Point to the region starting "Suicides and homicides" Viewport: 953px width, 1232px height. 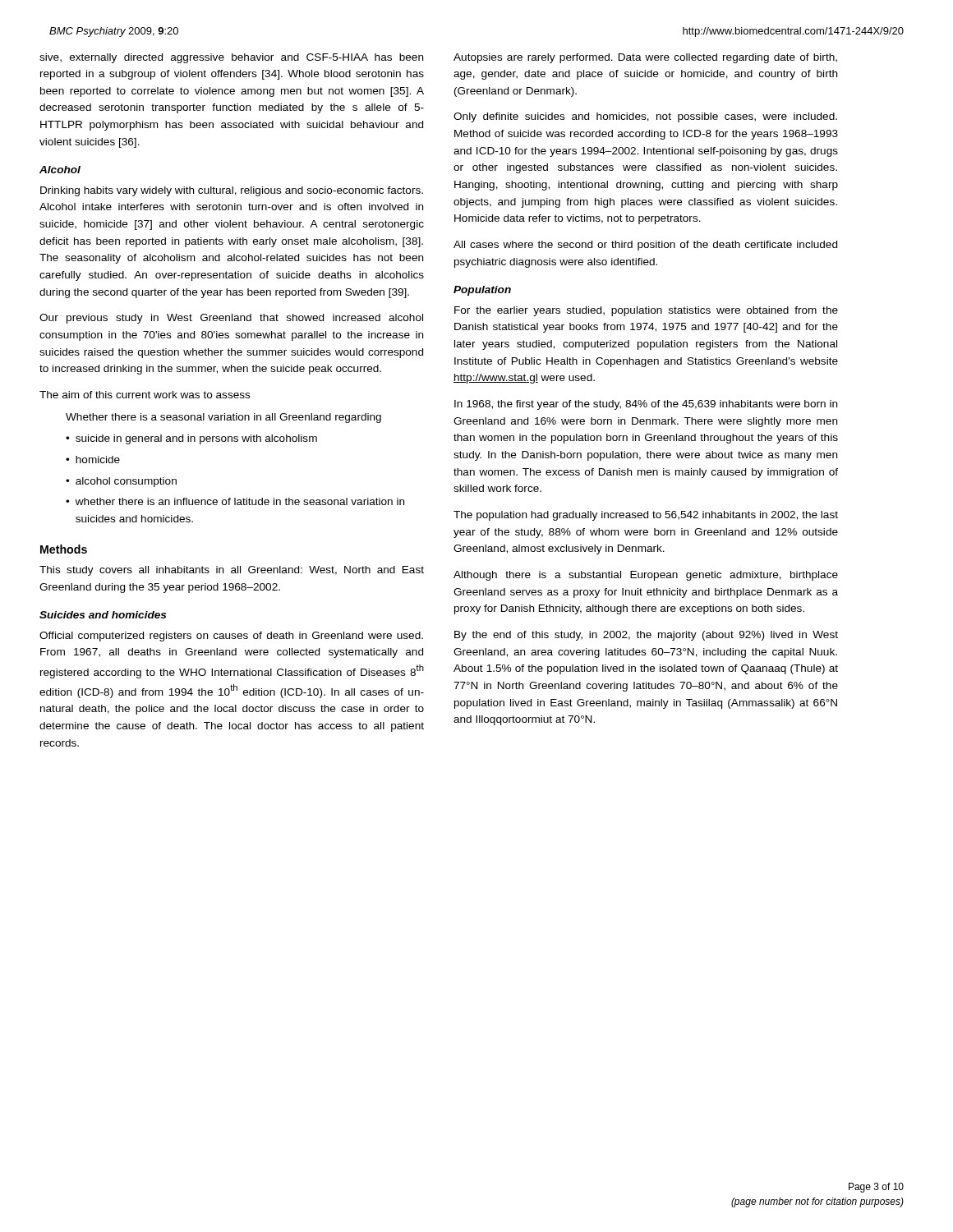[x=103, y=615]
